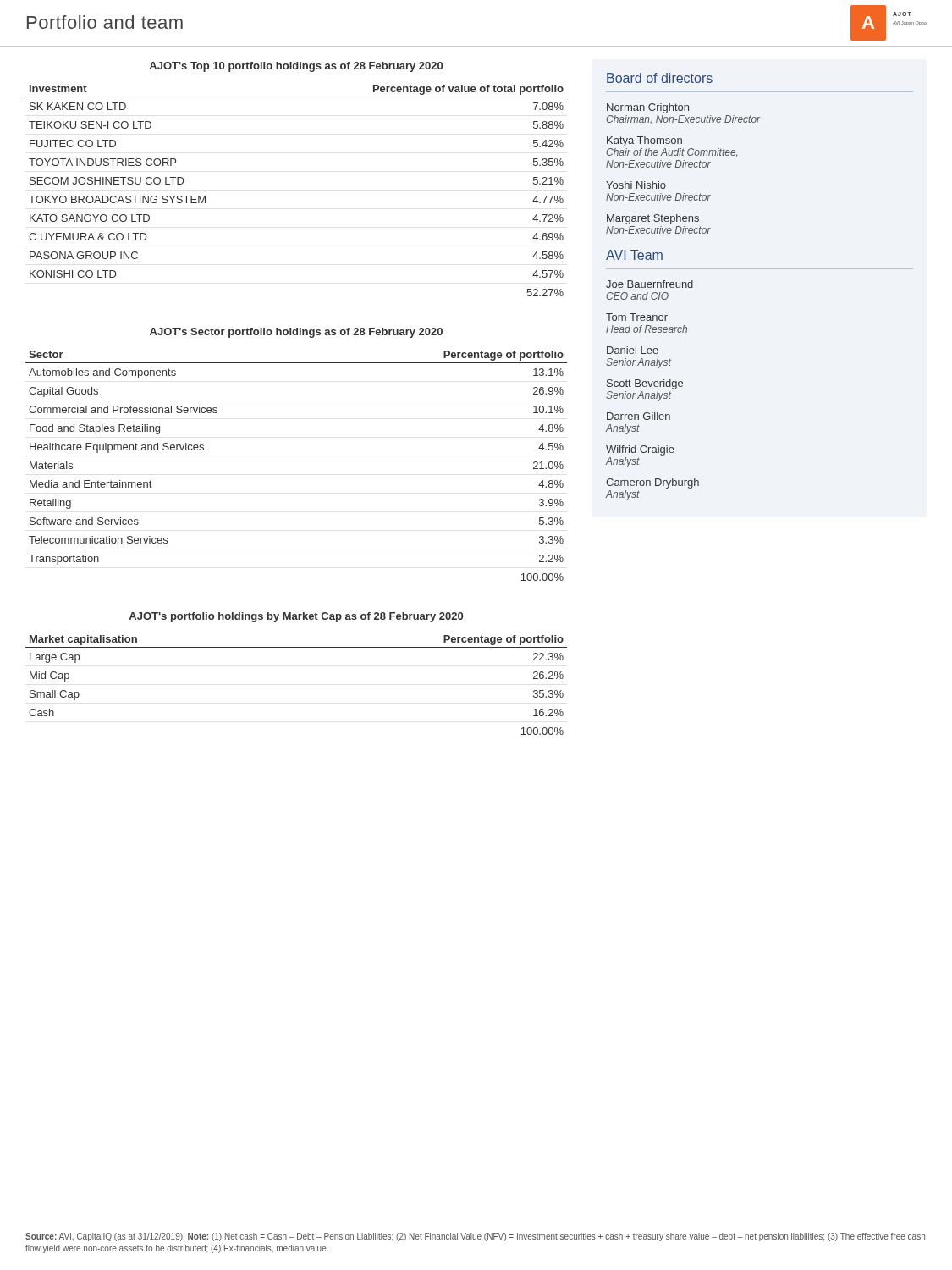Screen dimensions: 1270x952
Task: Find the table that mentions "Large Cap"
Action: coord(296,685)
